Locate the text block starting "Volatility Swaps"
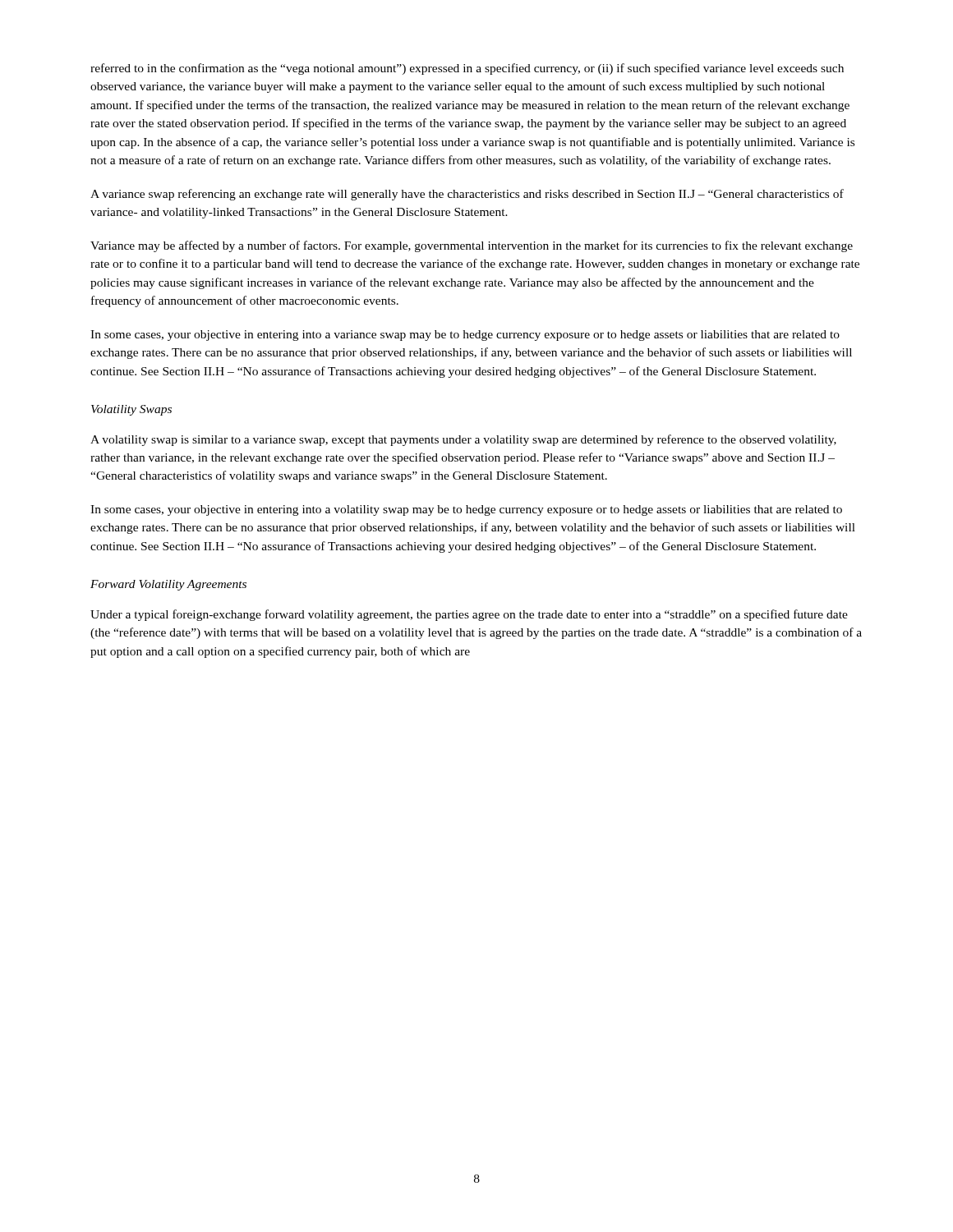953x1232 pixels. coord(131,409)
